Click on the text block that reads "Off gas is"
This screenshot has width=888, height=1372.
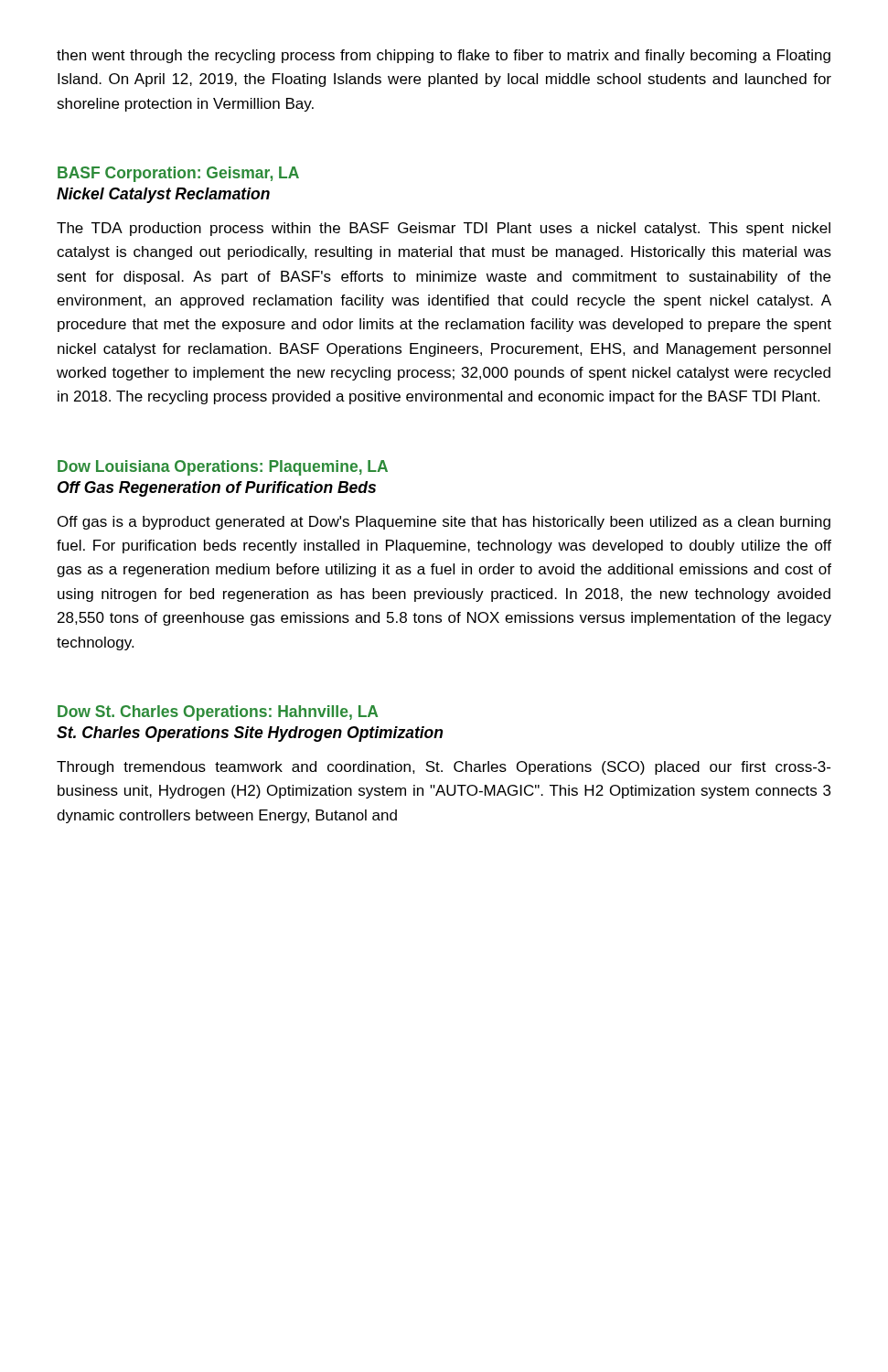click(444, 582)
